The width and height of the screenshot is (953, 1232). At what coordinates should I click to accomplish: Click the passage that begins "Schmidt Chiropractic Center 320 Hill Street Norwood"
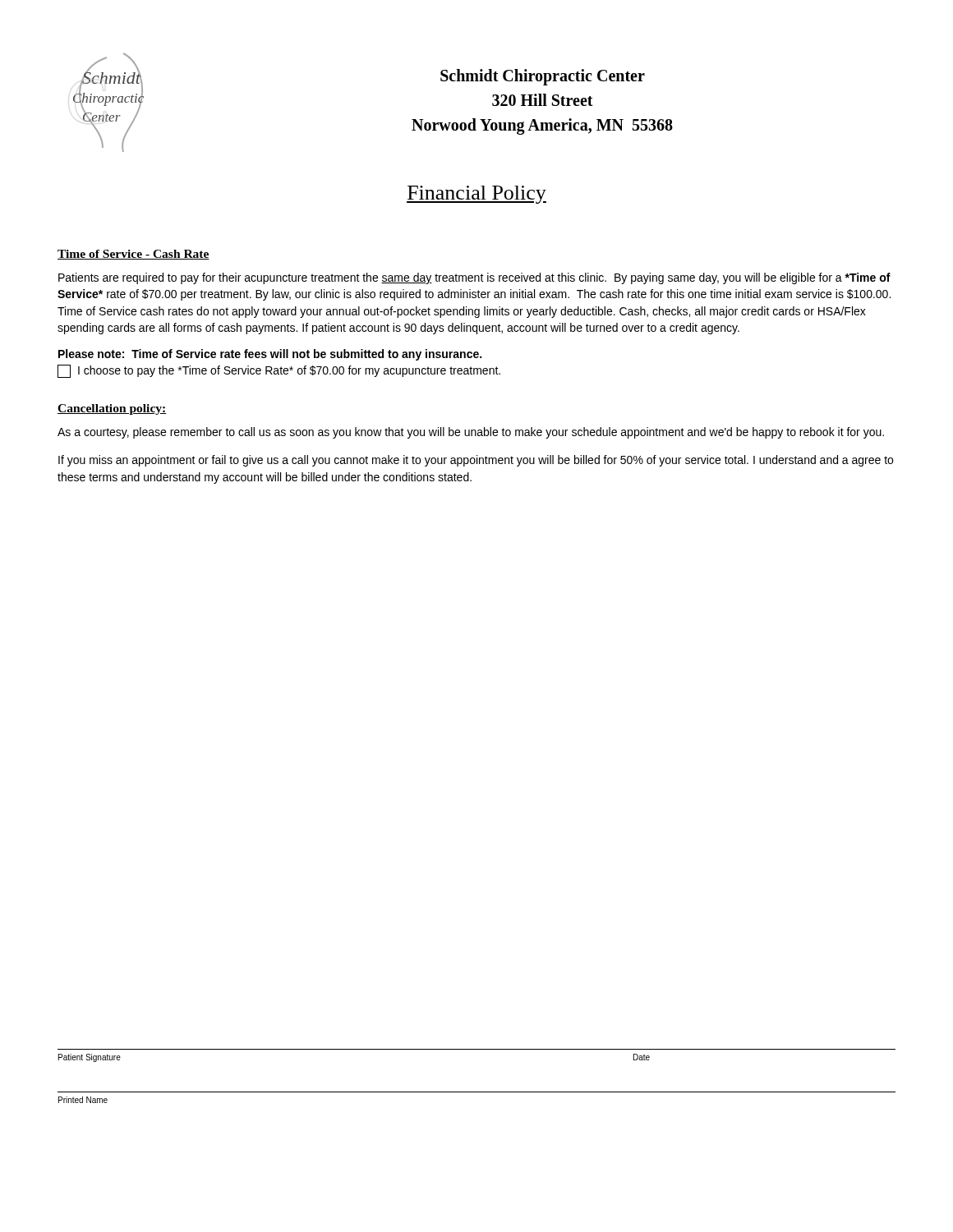point(542,100)
